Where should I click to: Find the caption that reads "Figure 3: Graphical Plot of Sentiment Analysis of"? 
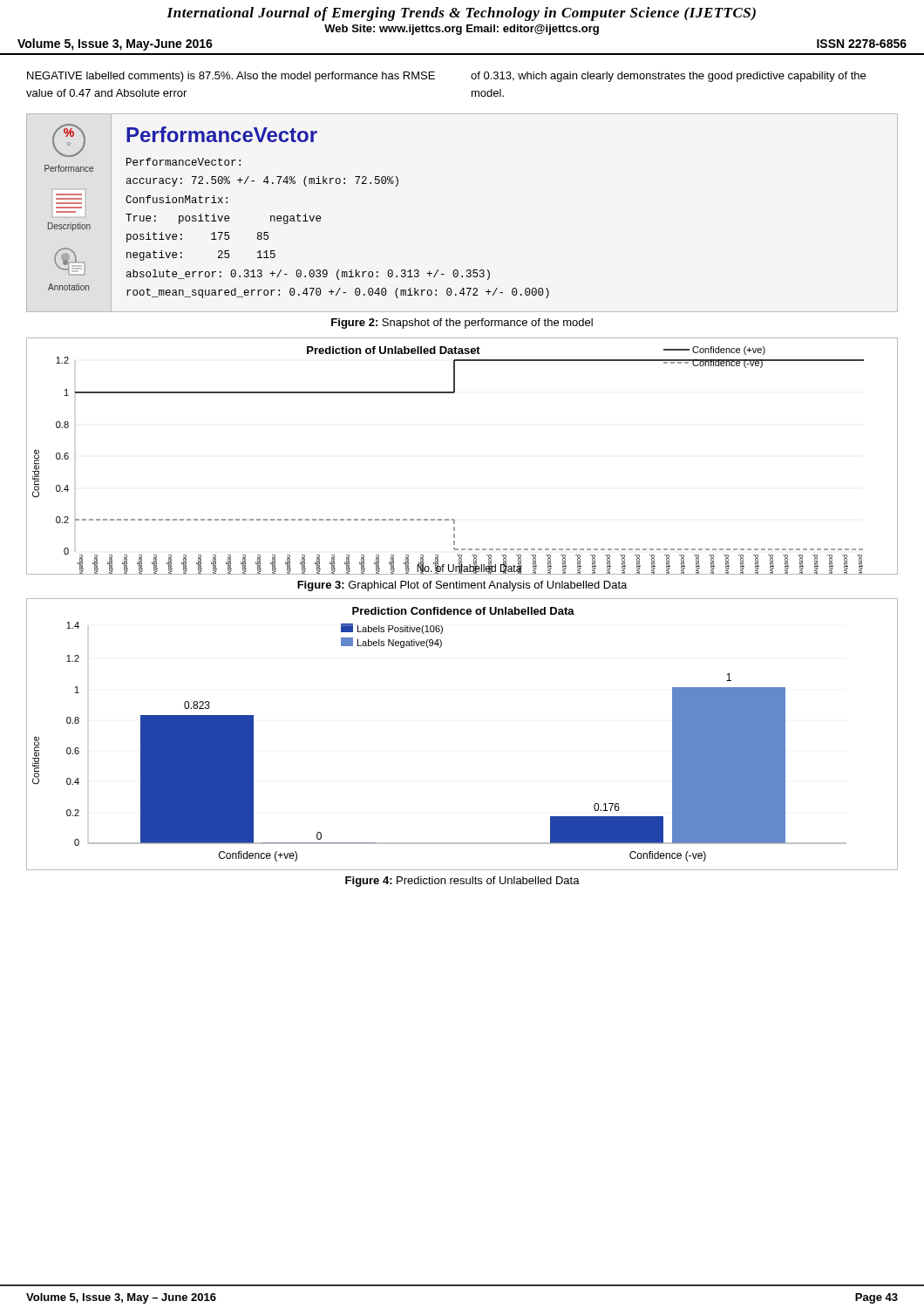(462, 585)
